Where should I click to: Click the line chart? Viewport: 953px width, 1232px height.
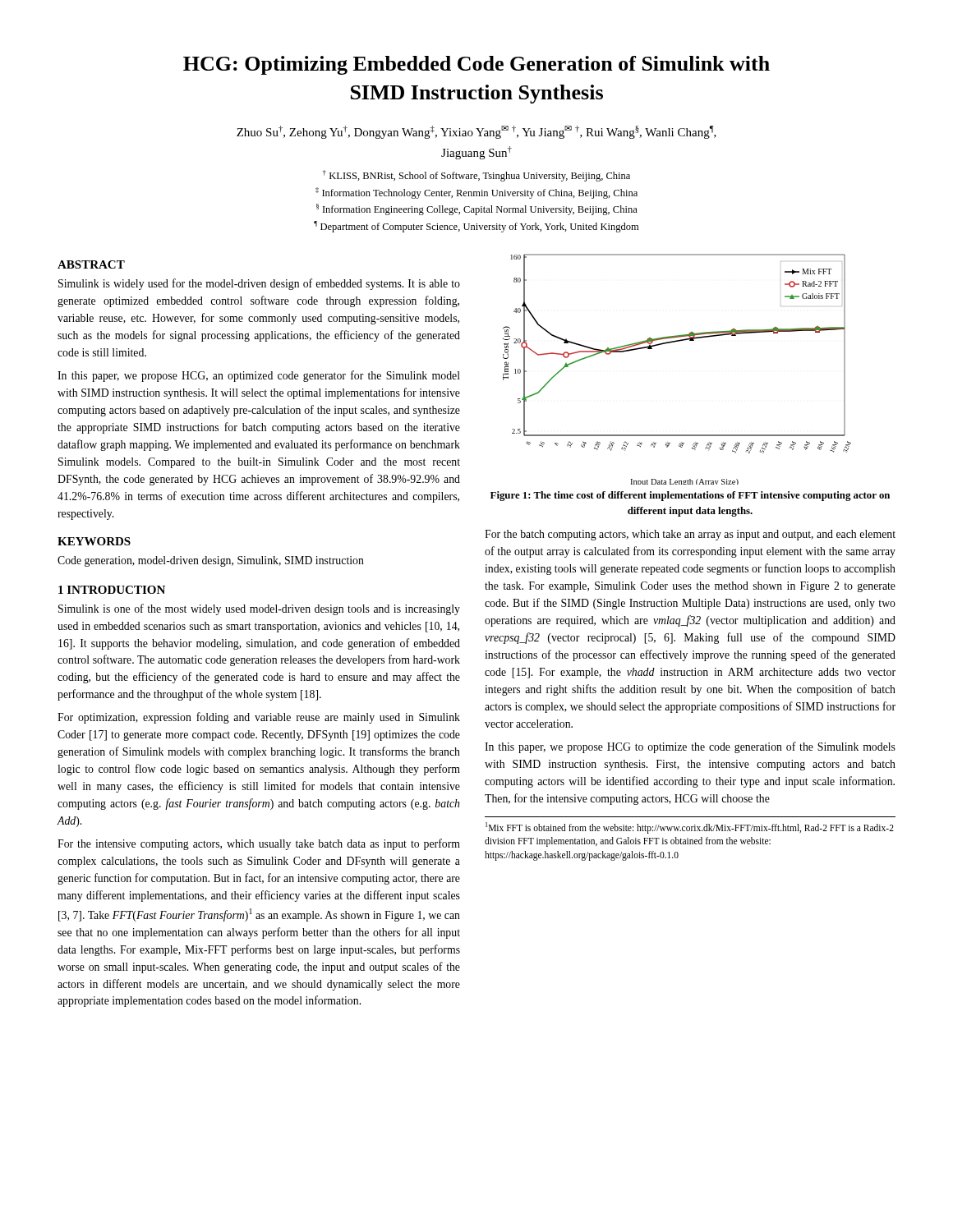tap(690, 366)
